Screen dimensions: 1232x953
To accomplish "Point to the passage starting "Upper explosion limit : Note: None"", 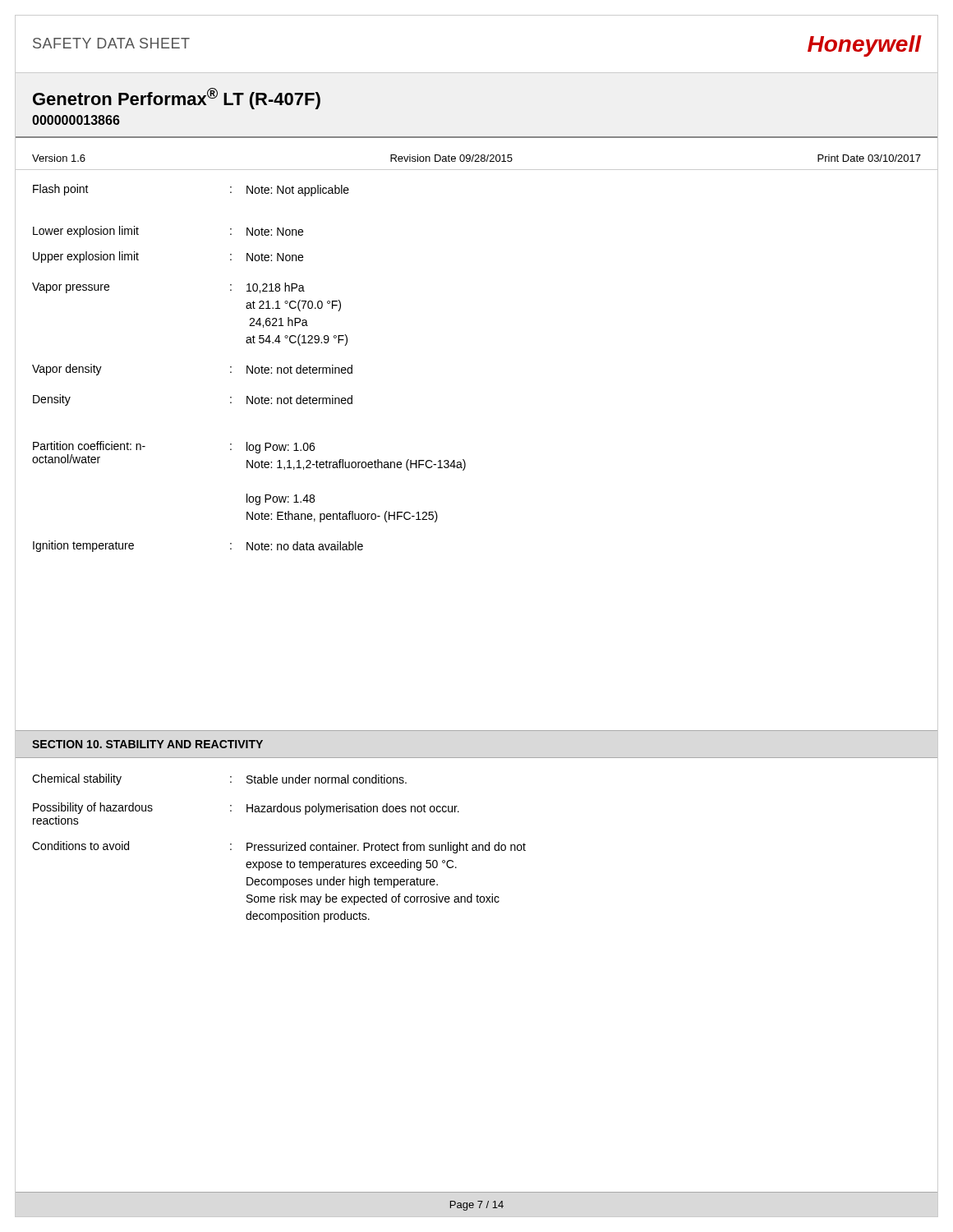I will [86, 257].
